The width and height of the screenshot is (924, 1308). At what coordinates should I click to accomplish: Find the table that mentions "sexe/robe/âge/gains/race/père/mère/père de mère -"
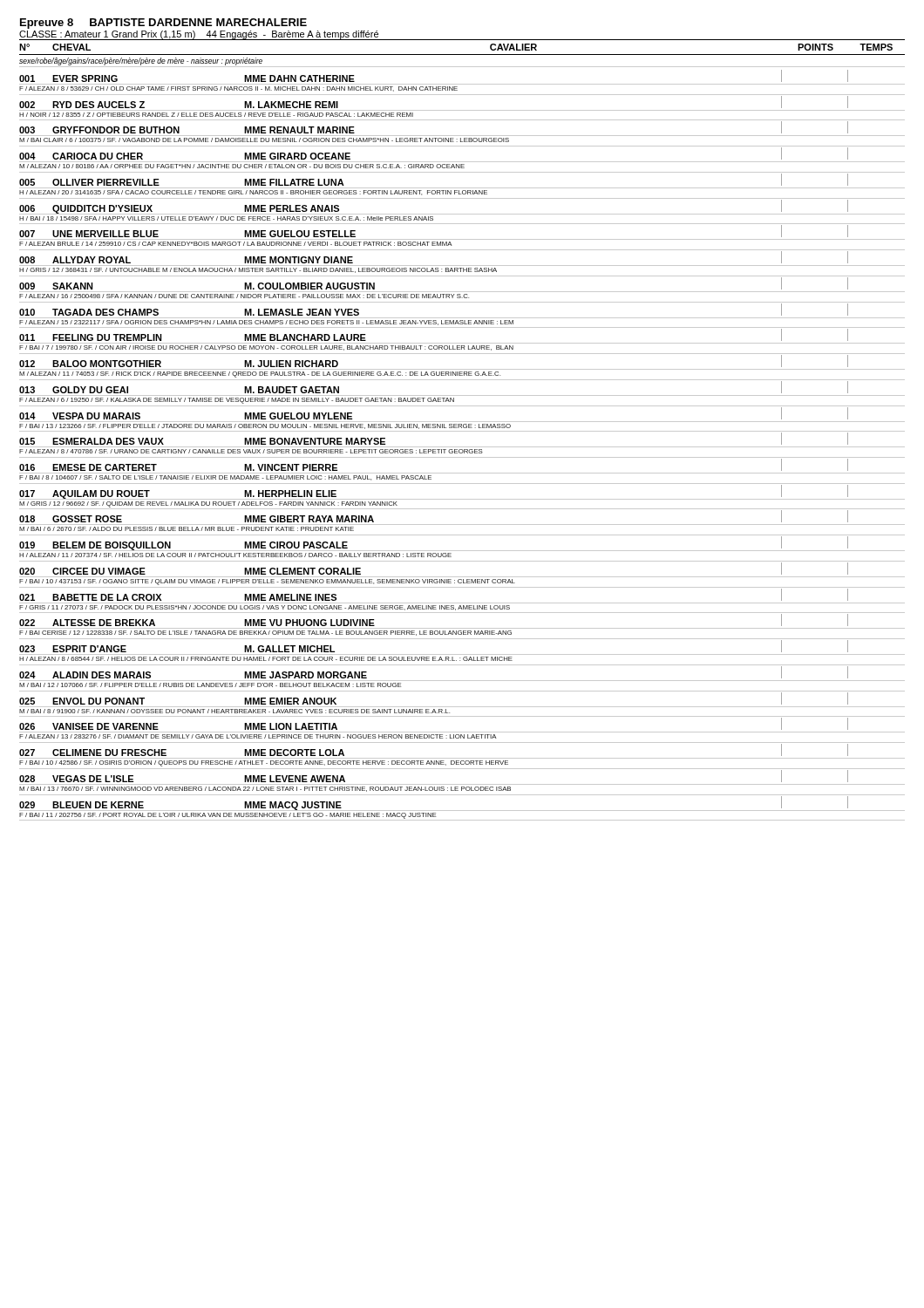(x=462, y=439)
